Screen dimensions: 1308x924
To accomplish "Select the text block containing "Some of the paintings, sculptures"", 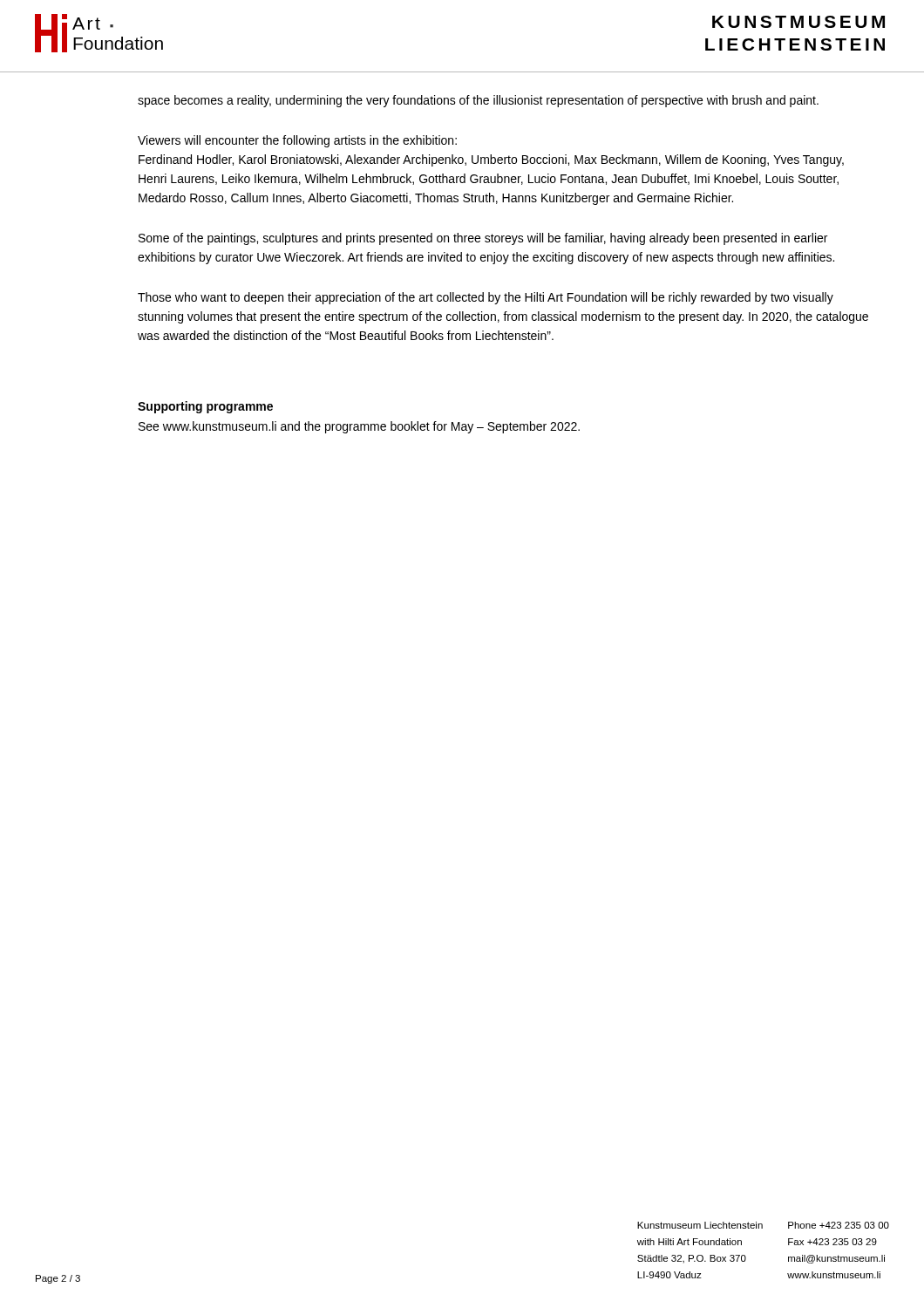I will (487, 248).
